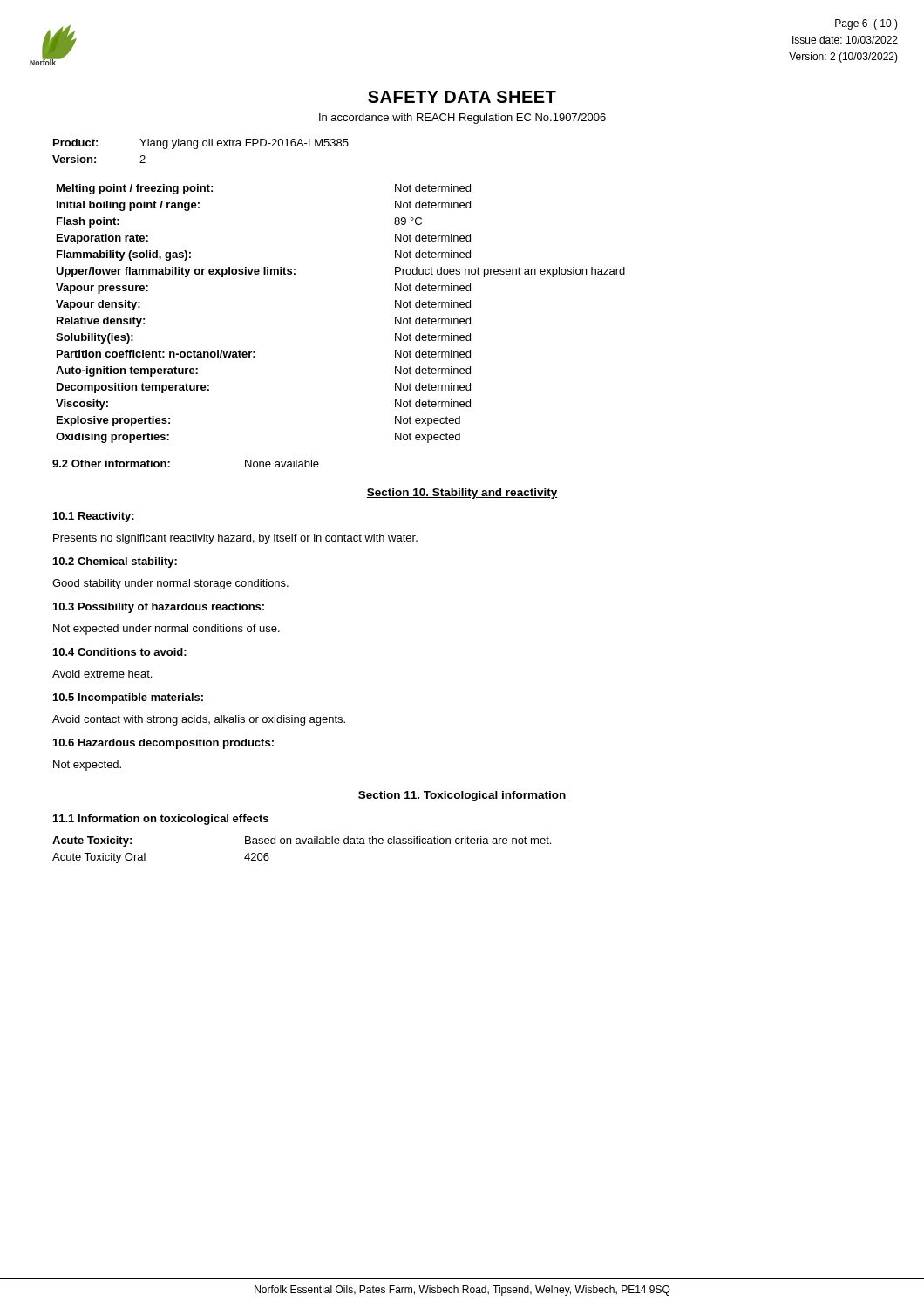Find the region starting "Good stability under normal storage conditions."

pos(171,583)
